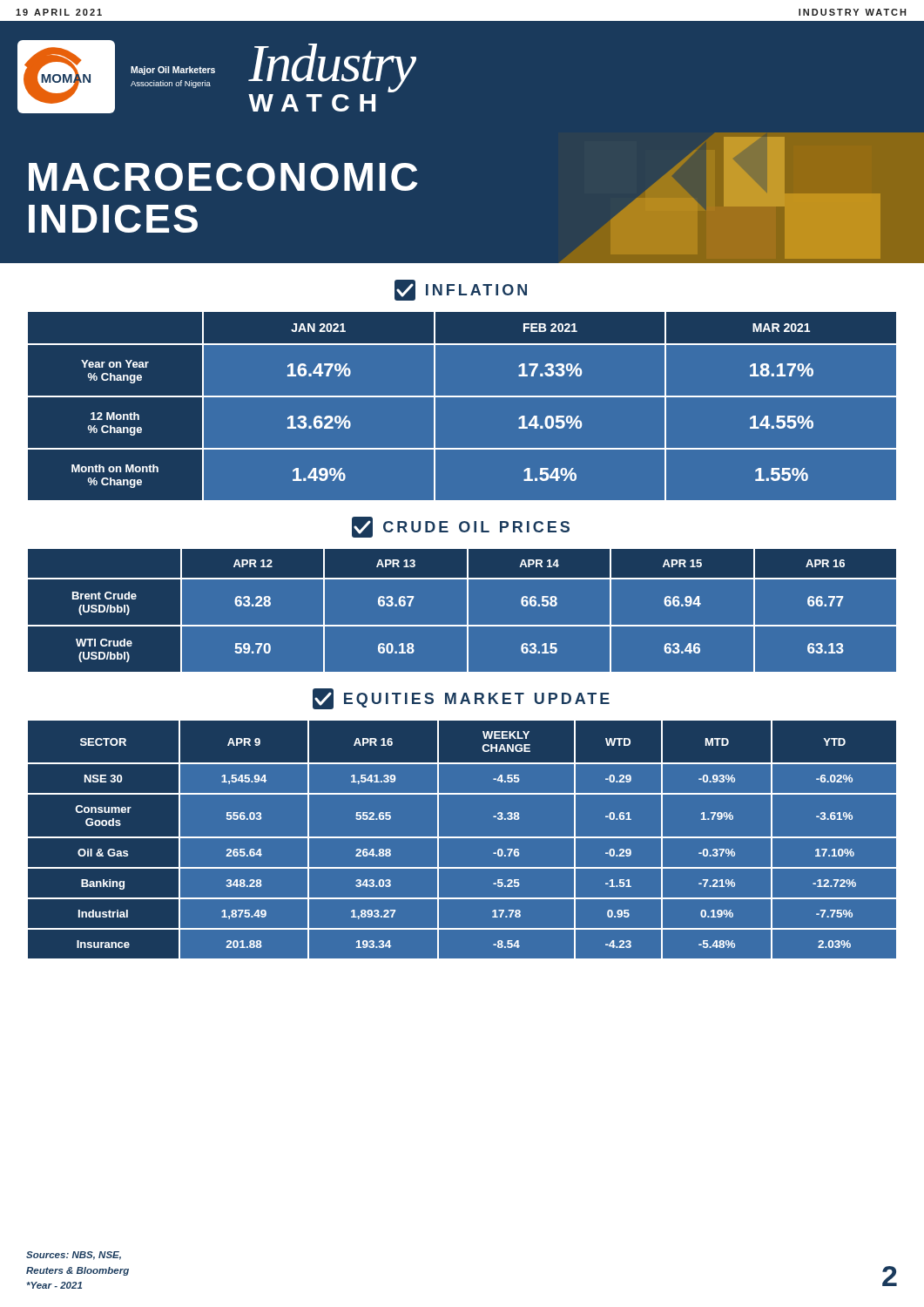Select the table that reads "APR 14"
Image resolution: width=924 pixels, height=1307 pixels.
click(462, 610)
